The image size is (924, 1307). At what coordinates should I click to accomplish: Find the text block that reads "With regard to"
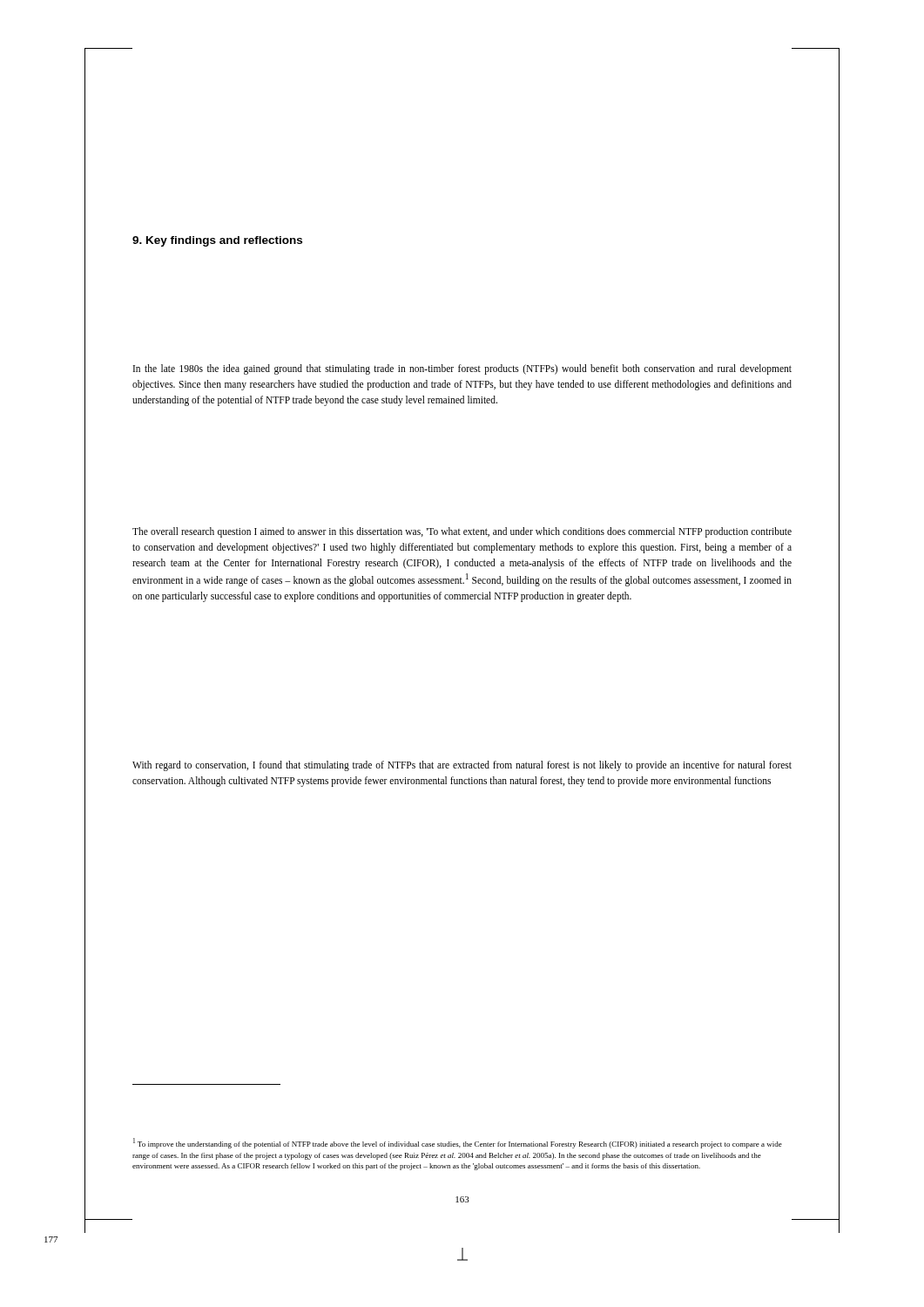click(x=462, y=773)
